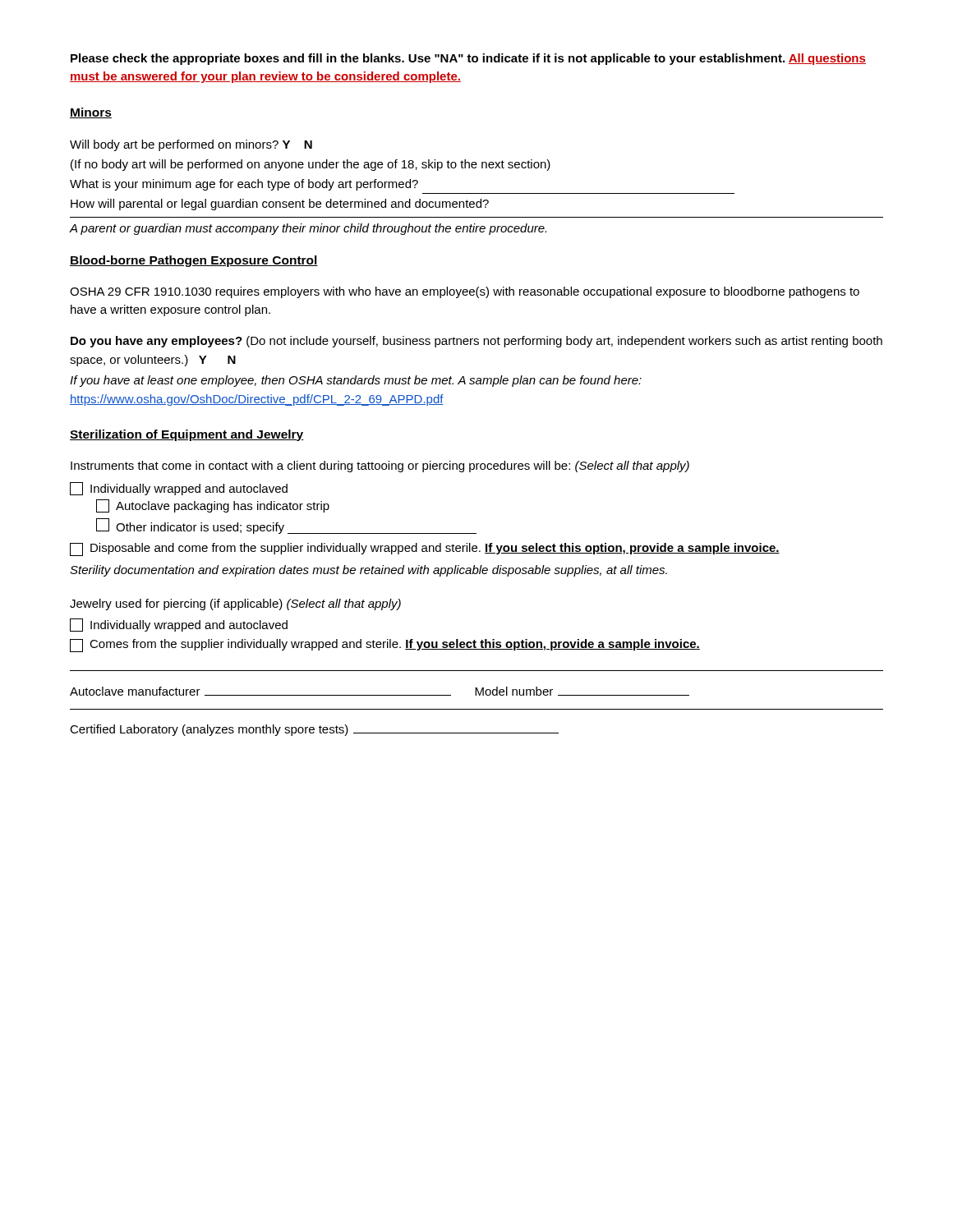
Task: Locate the block of text that opens with "Other indicator is"
Action: tap(286, 526)
